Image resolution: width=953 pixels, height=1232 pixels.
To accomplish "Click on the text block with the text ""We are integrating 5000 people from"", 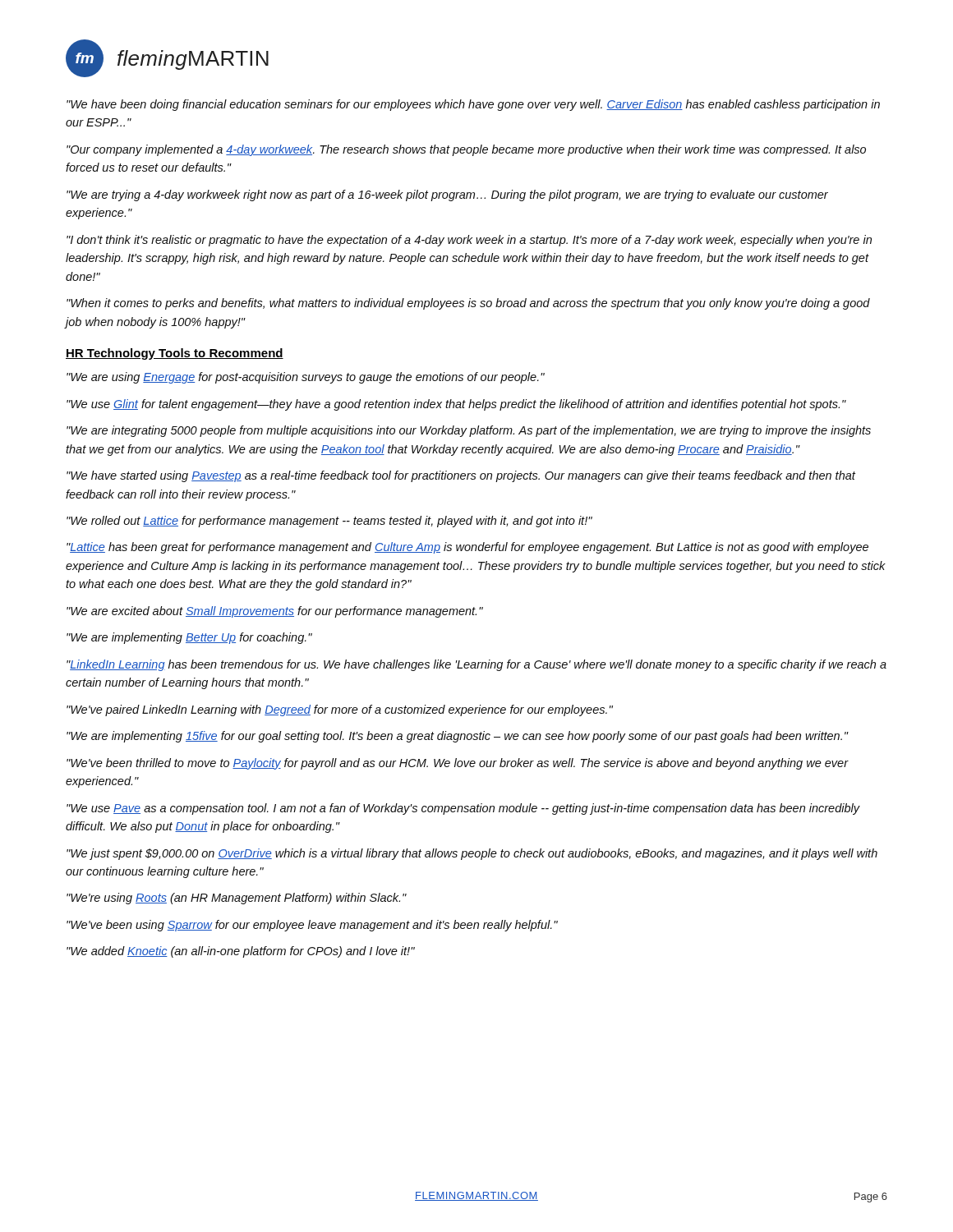I will 468,440.
